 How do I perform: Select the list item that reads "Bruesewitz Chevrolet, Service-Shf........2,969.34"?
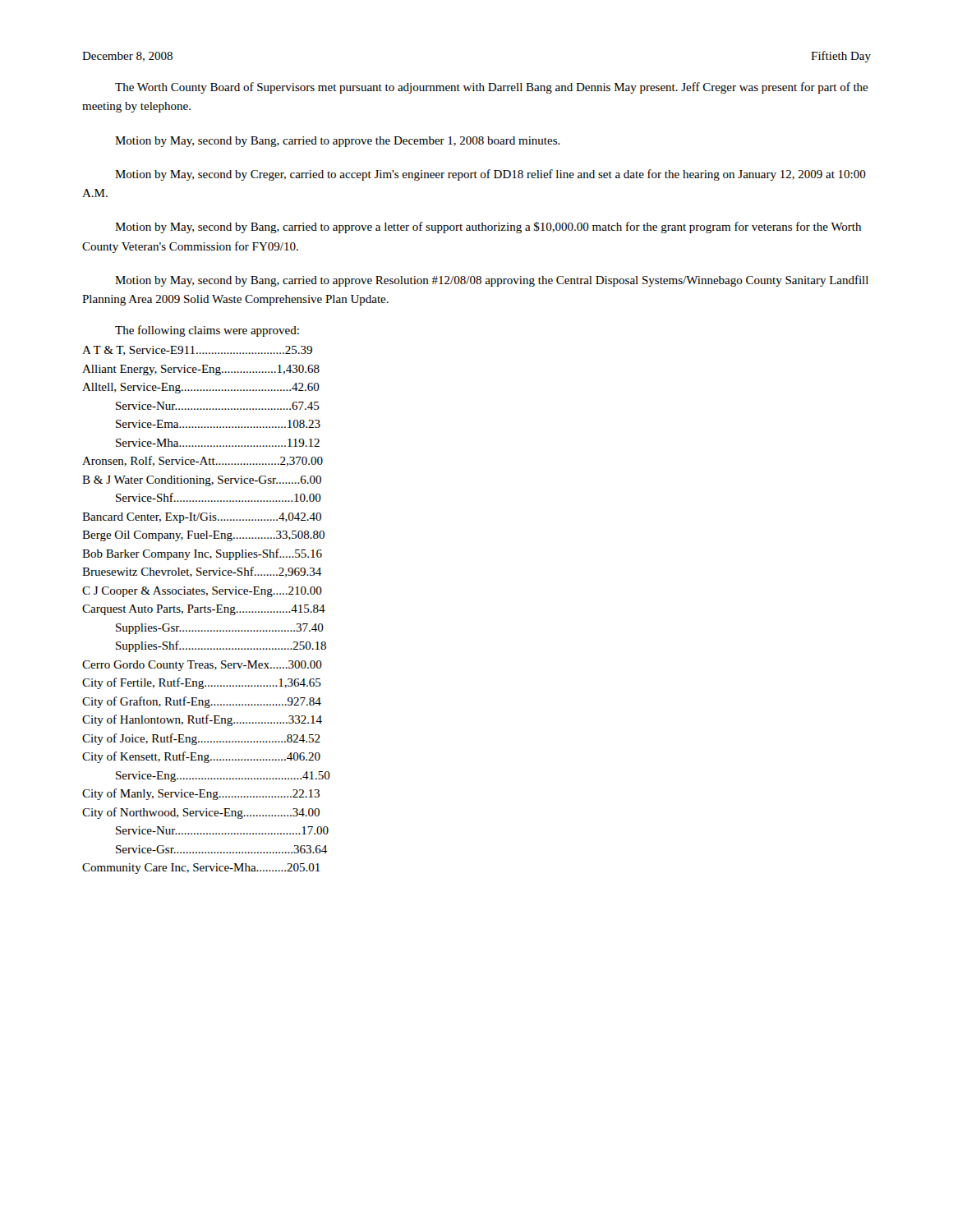tap(202, 572)
